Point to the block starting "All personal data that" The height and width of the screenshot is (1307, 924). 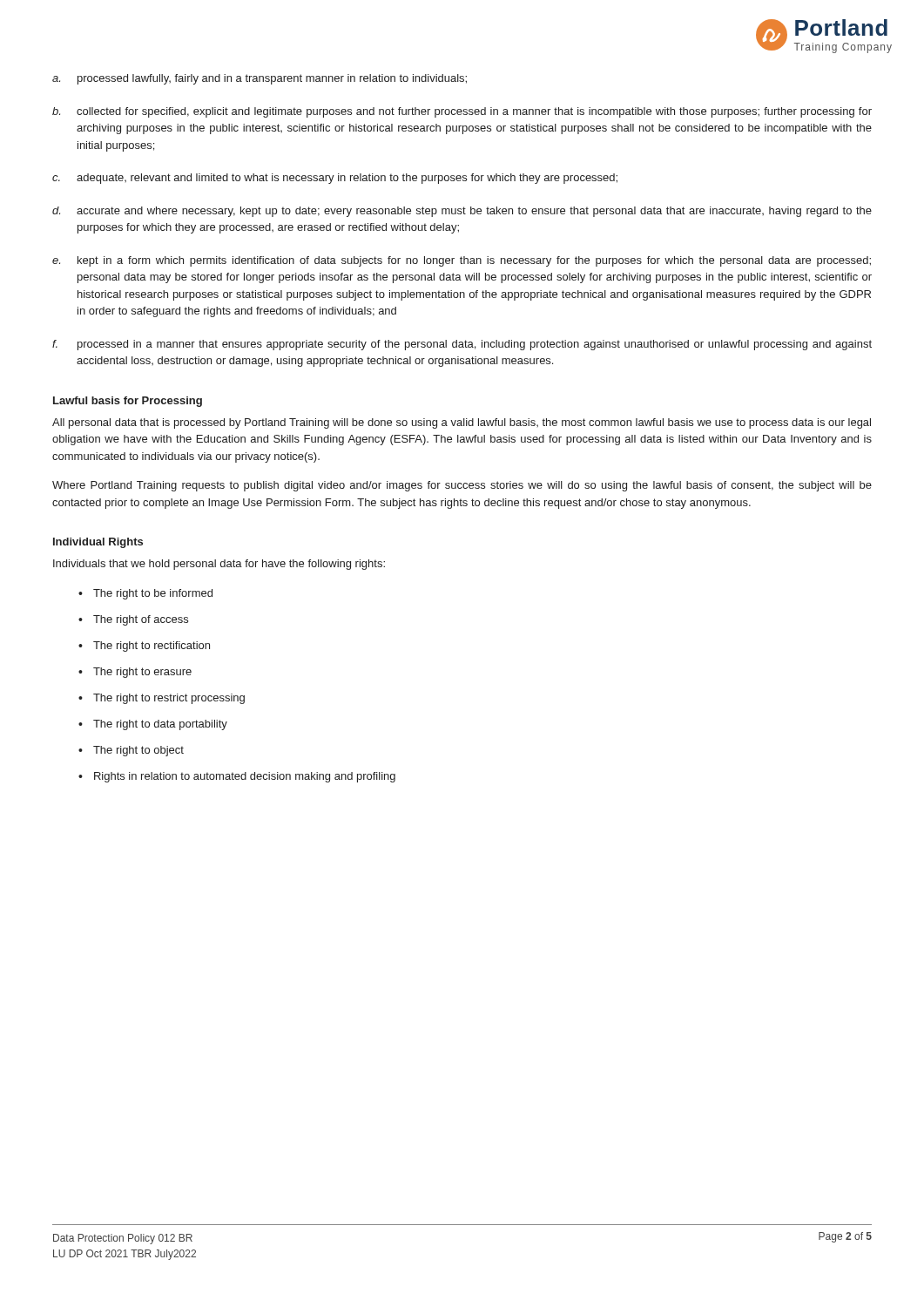(462, 439)
